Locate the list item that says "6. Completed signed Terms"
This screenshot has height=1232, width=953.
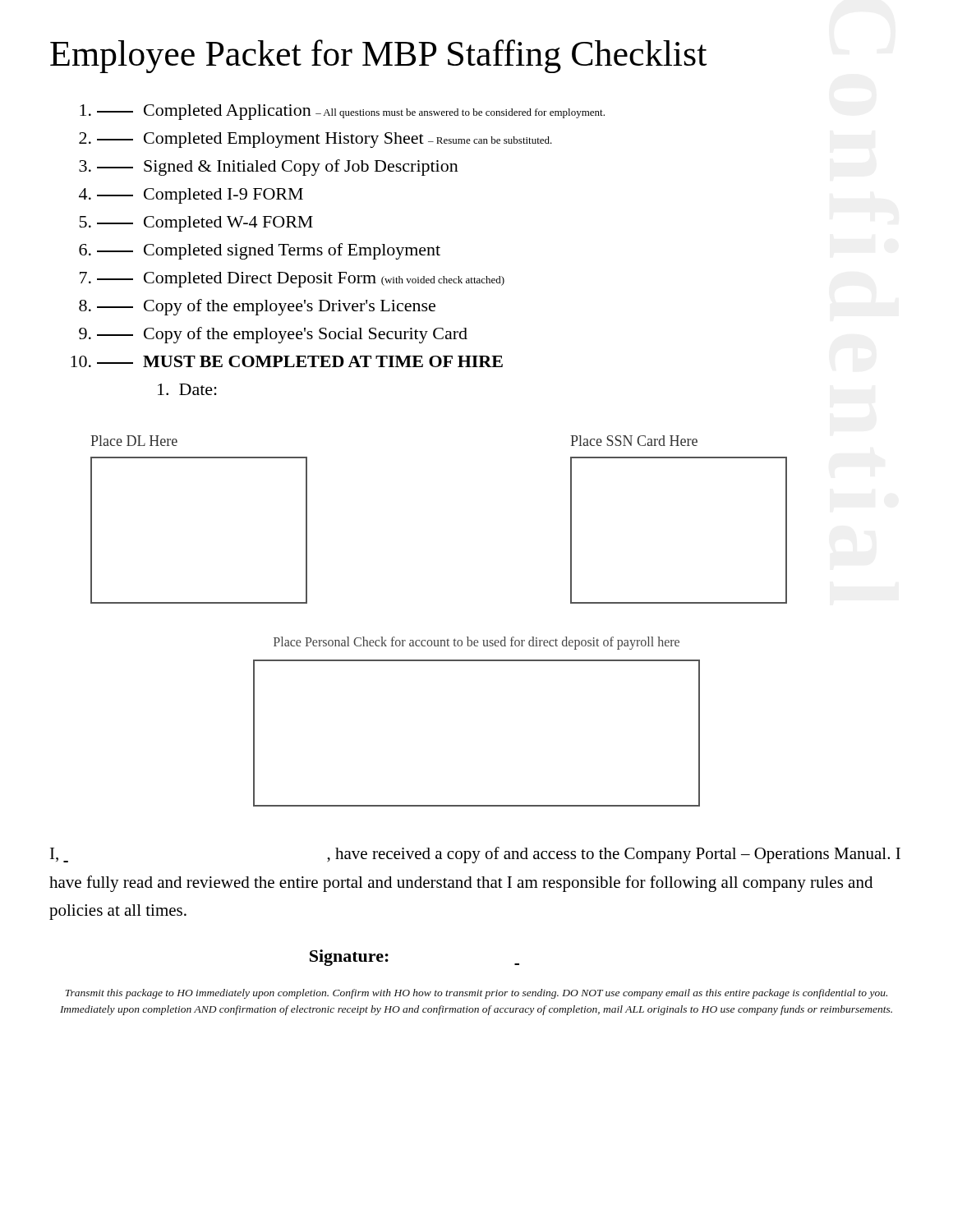point(260,251)
